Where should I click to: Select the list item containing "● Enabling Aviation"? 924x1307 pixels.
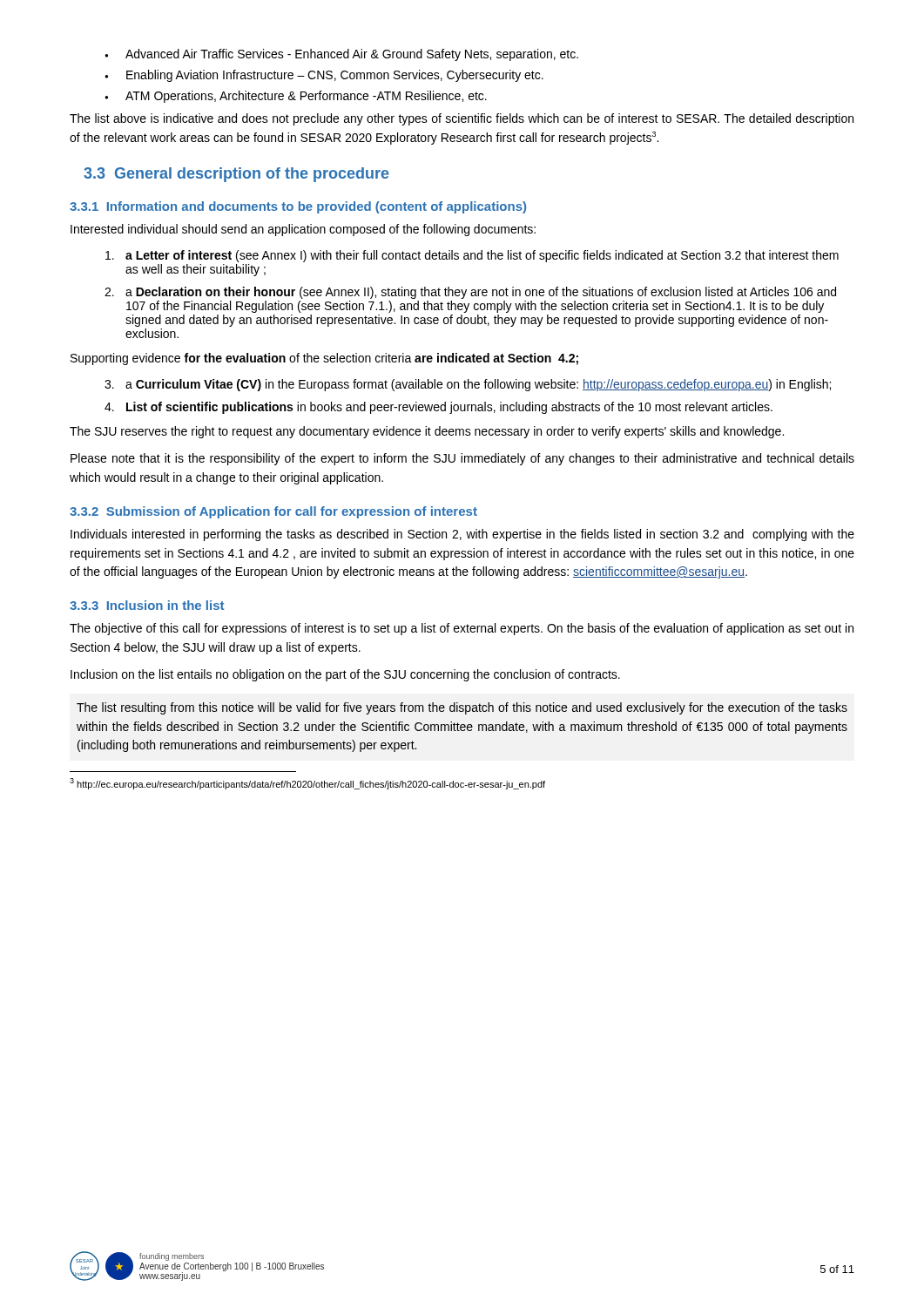pos(324,75)
